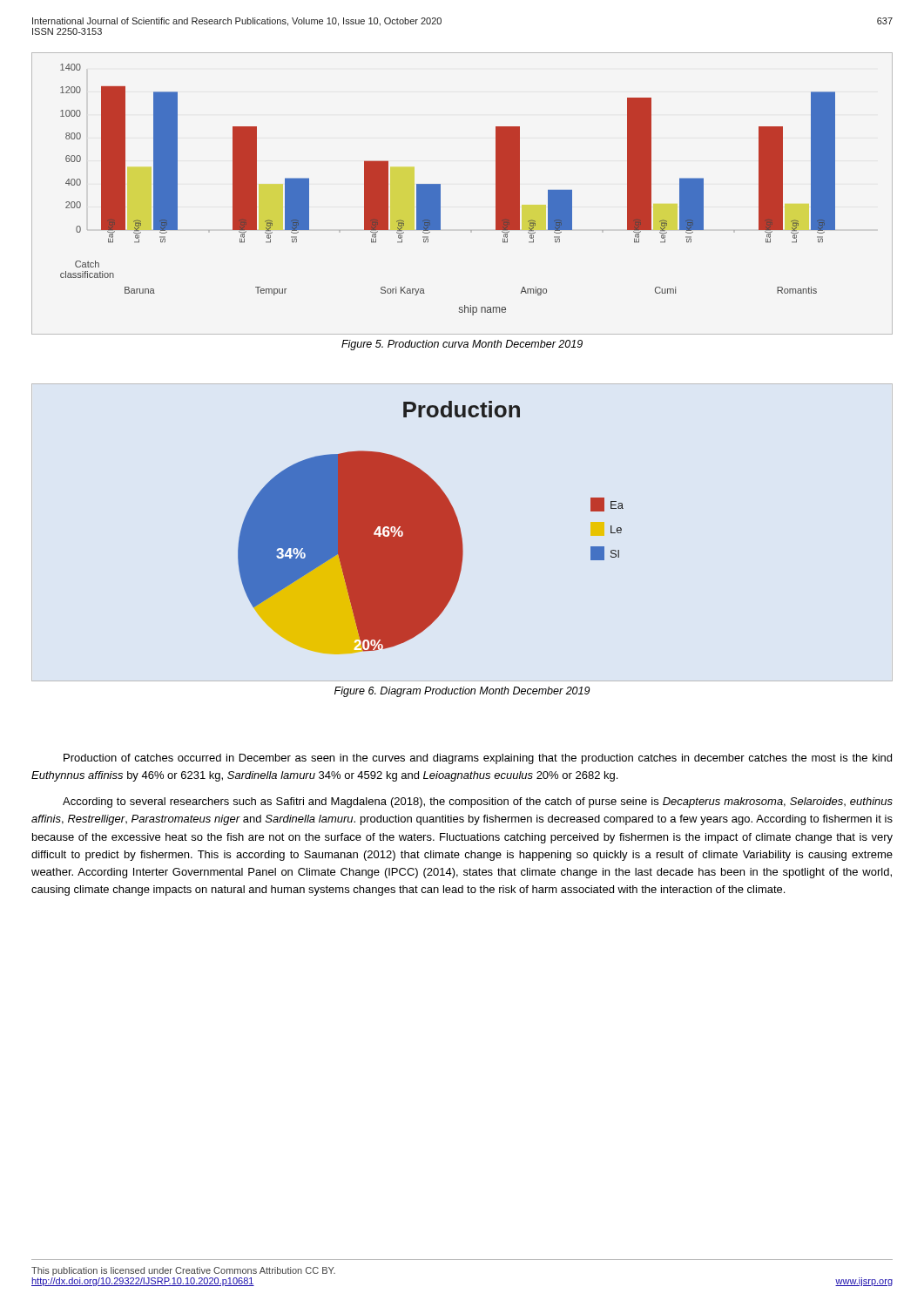The height and width of the screenshot is (1307, 924).
Task: Navigate to the text starting "Production of catches occurred in December"
Action: coord(462,766)
